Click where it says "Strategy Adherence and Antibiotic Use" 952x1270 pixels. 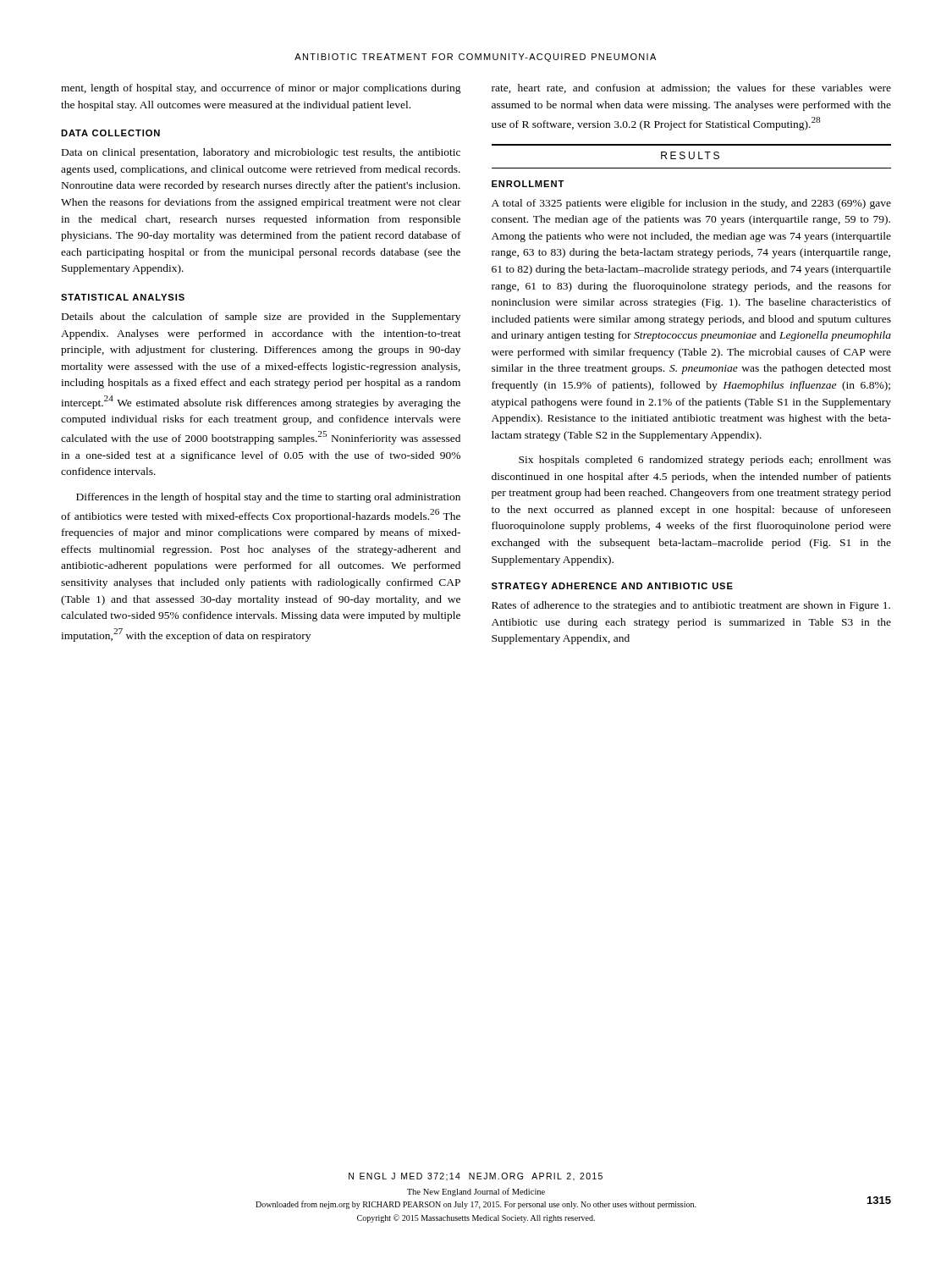coord(612,586)
